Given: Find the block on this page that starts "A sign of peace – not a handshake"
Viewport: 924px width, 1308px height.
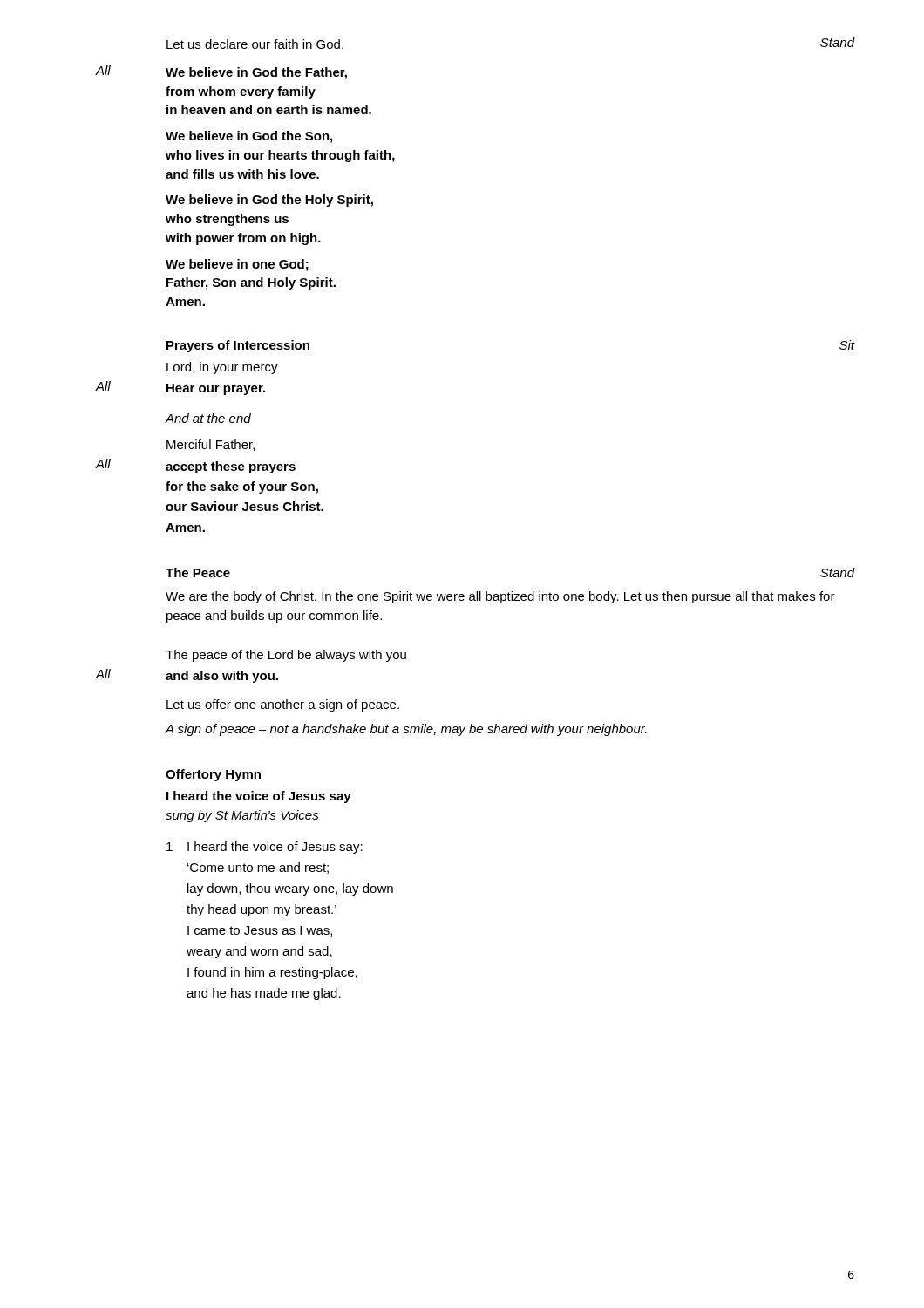Looking at the screenshot, I should 407,729.
